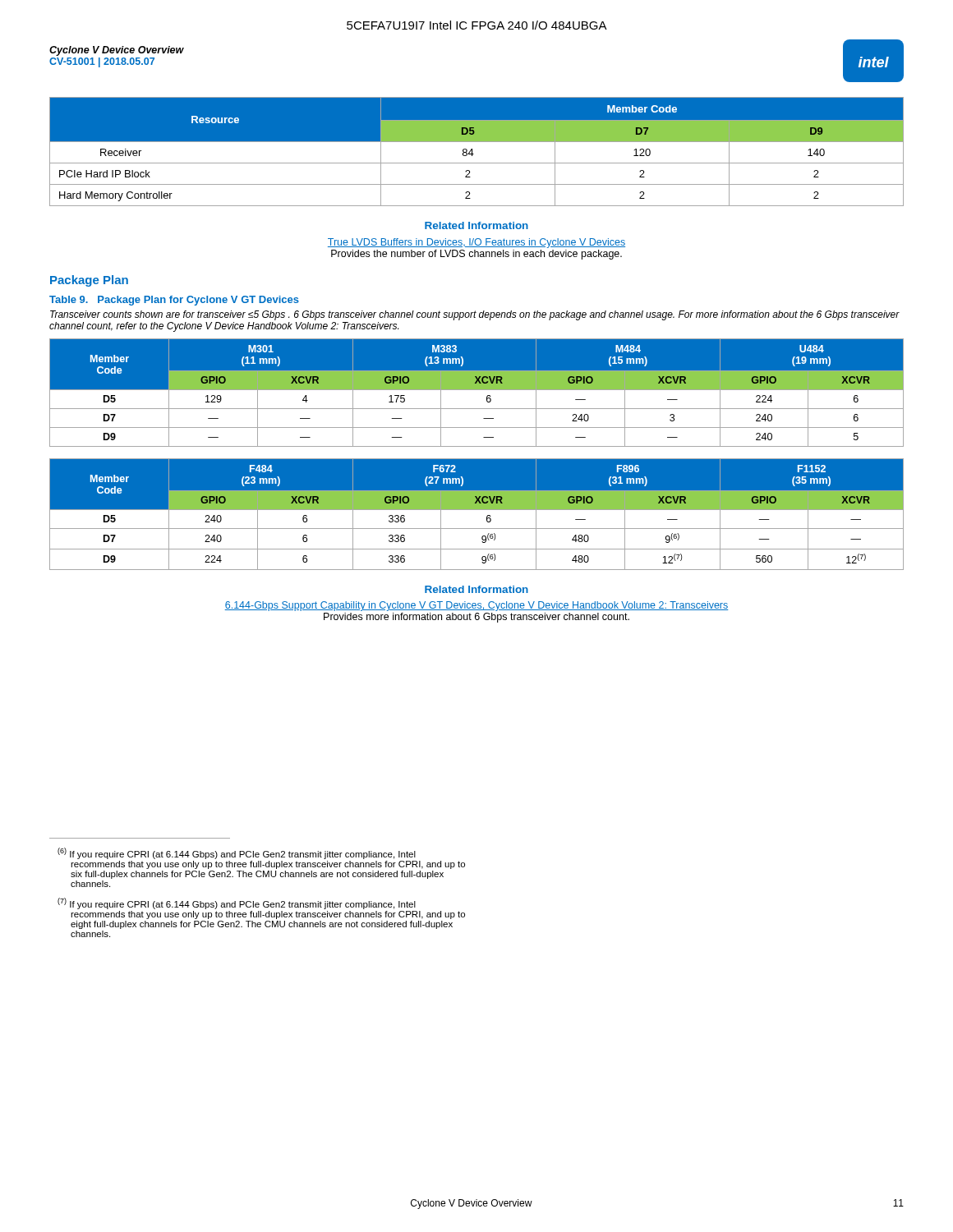This screenshot has height=1232, width=953.
Task: Click on the block starting "Table 9. Package Plan for Cyclone V"
Action: point(174,299)
